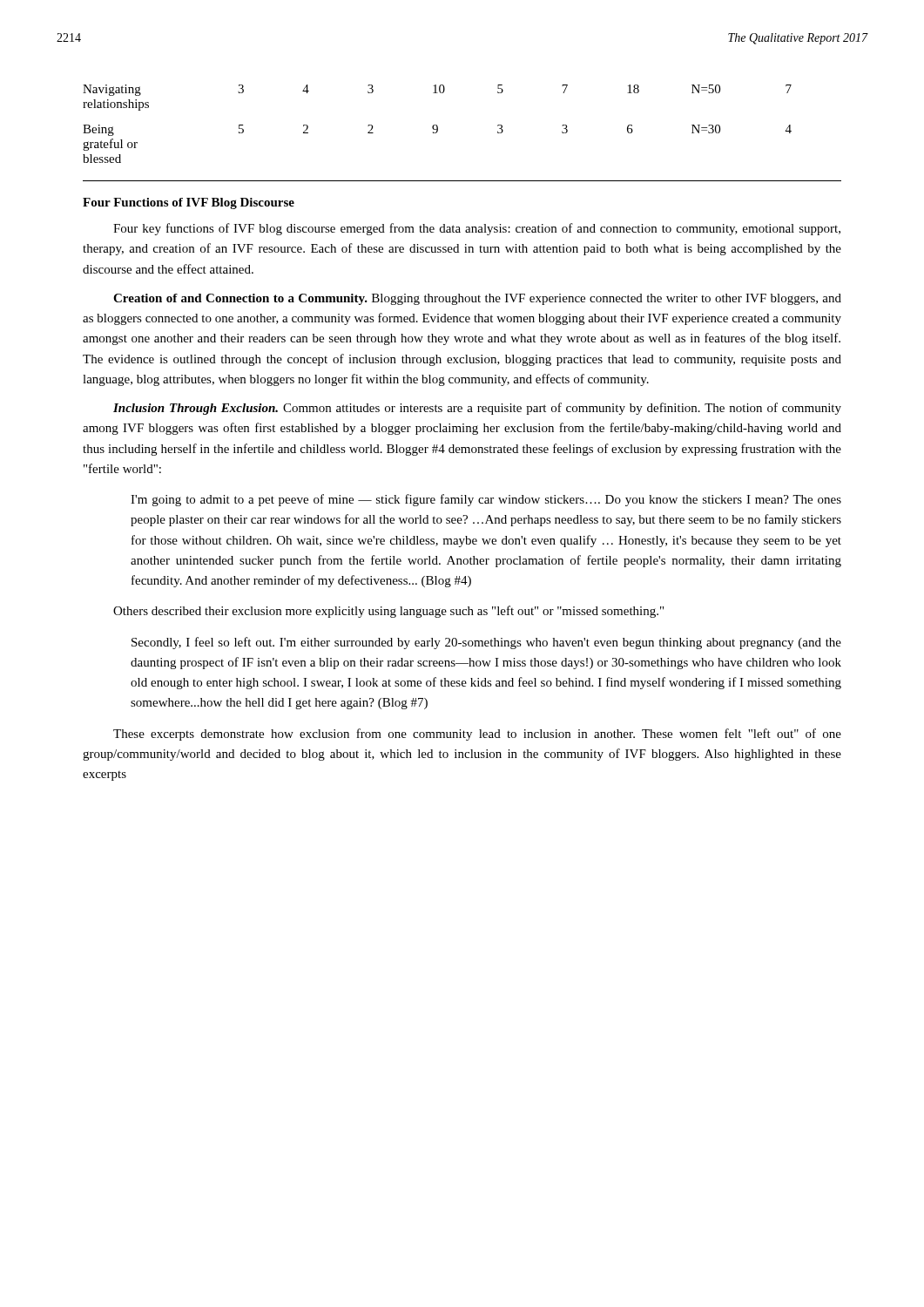Click on the text block with the text "These excerpts demonstrate"
This screenshot has width=924, height=1307.
[462, 754]
